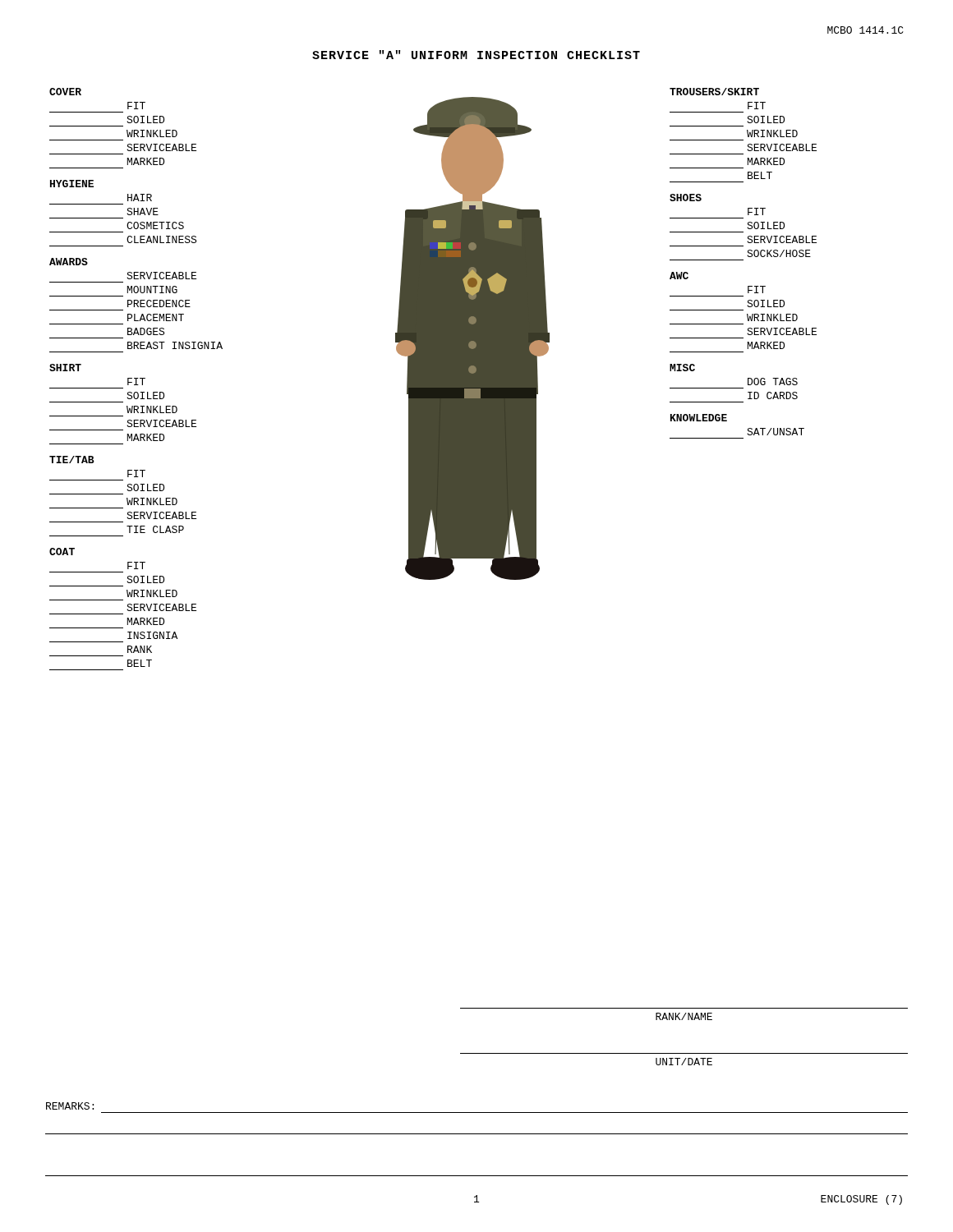Click on the list item that reads "ID CARDS"

[x=734, y=396]
